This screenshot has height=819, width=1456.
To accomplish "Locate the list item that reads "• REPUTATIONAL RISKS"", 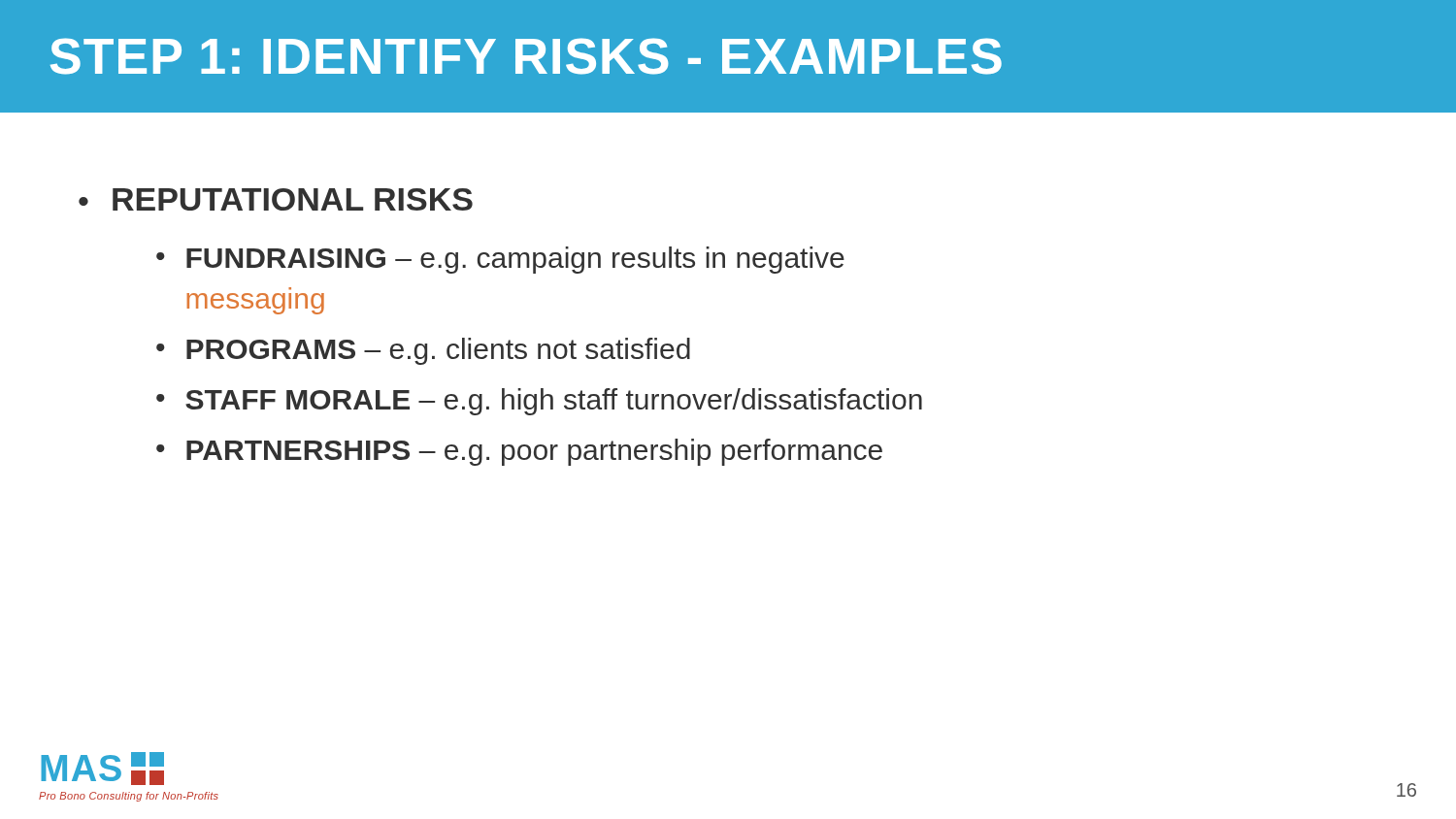I will 276,200.
